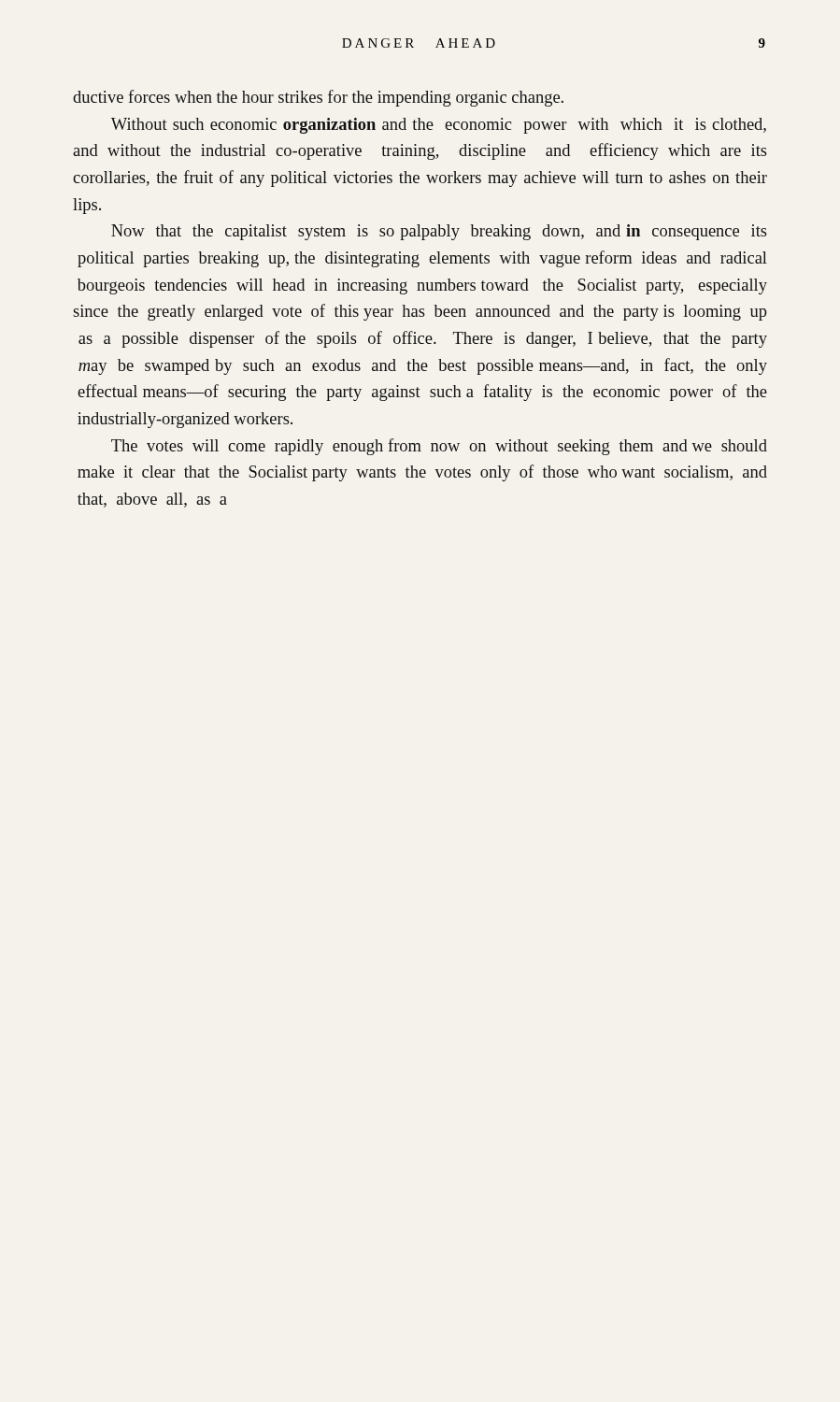
Task: Navigate to the text starting "ductive forces when the hour strikes for the"
Action: (420, 298)
